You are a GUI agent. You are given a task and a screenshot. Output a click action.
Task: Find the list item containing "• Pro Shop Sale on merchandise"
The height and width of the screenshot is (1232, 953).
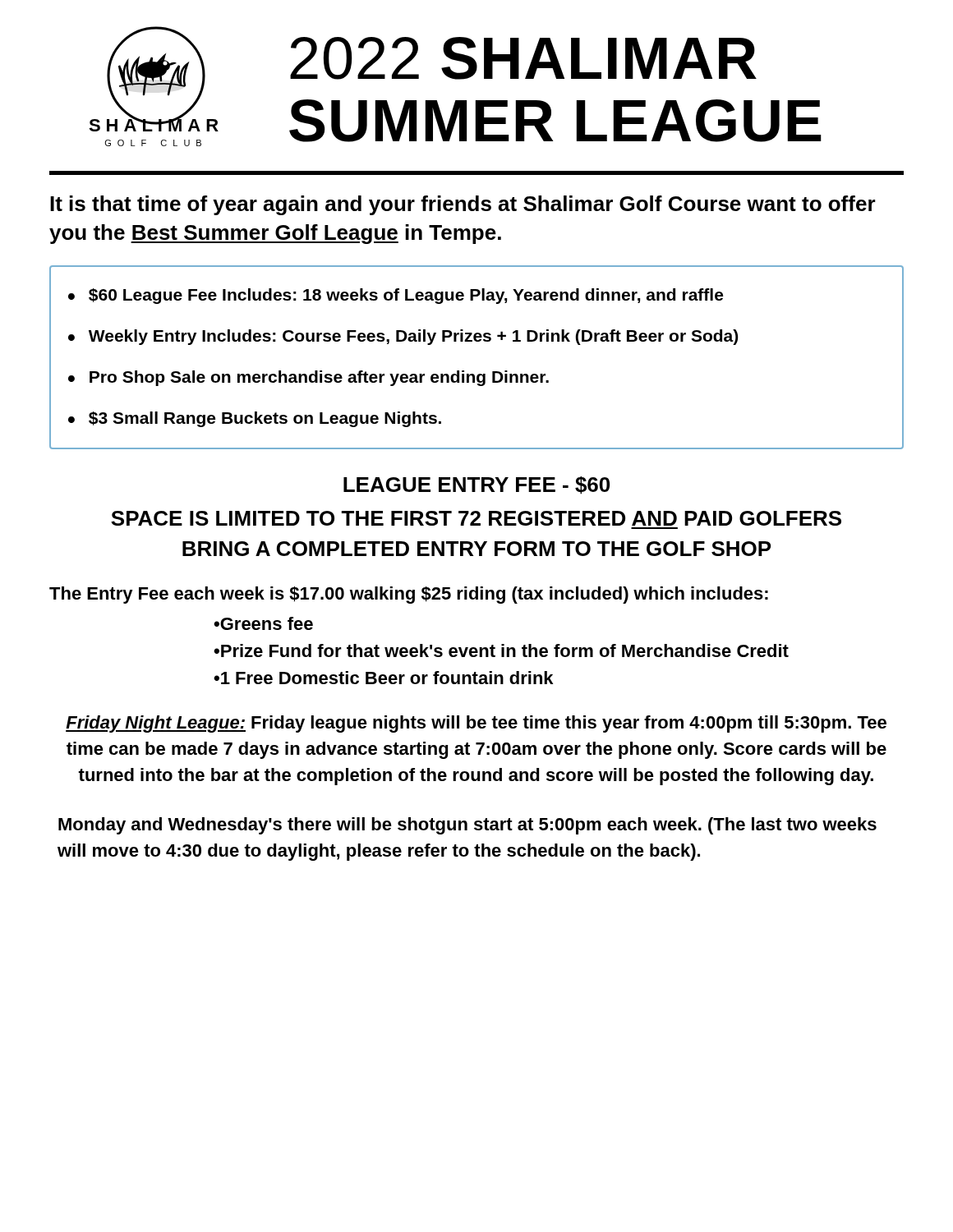pos(309,378)
